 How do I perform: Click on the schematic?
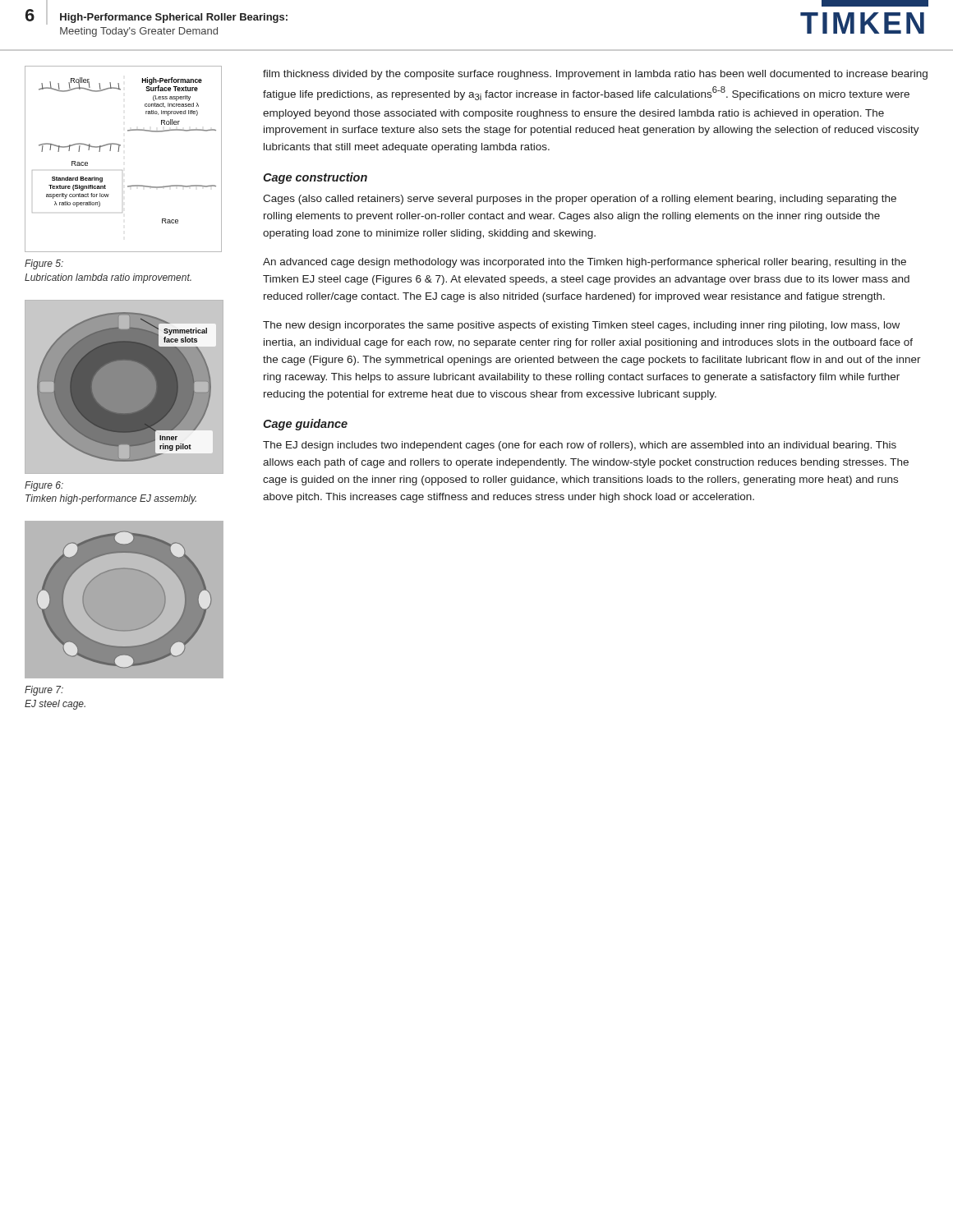click(123, 159)
